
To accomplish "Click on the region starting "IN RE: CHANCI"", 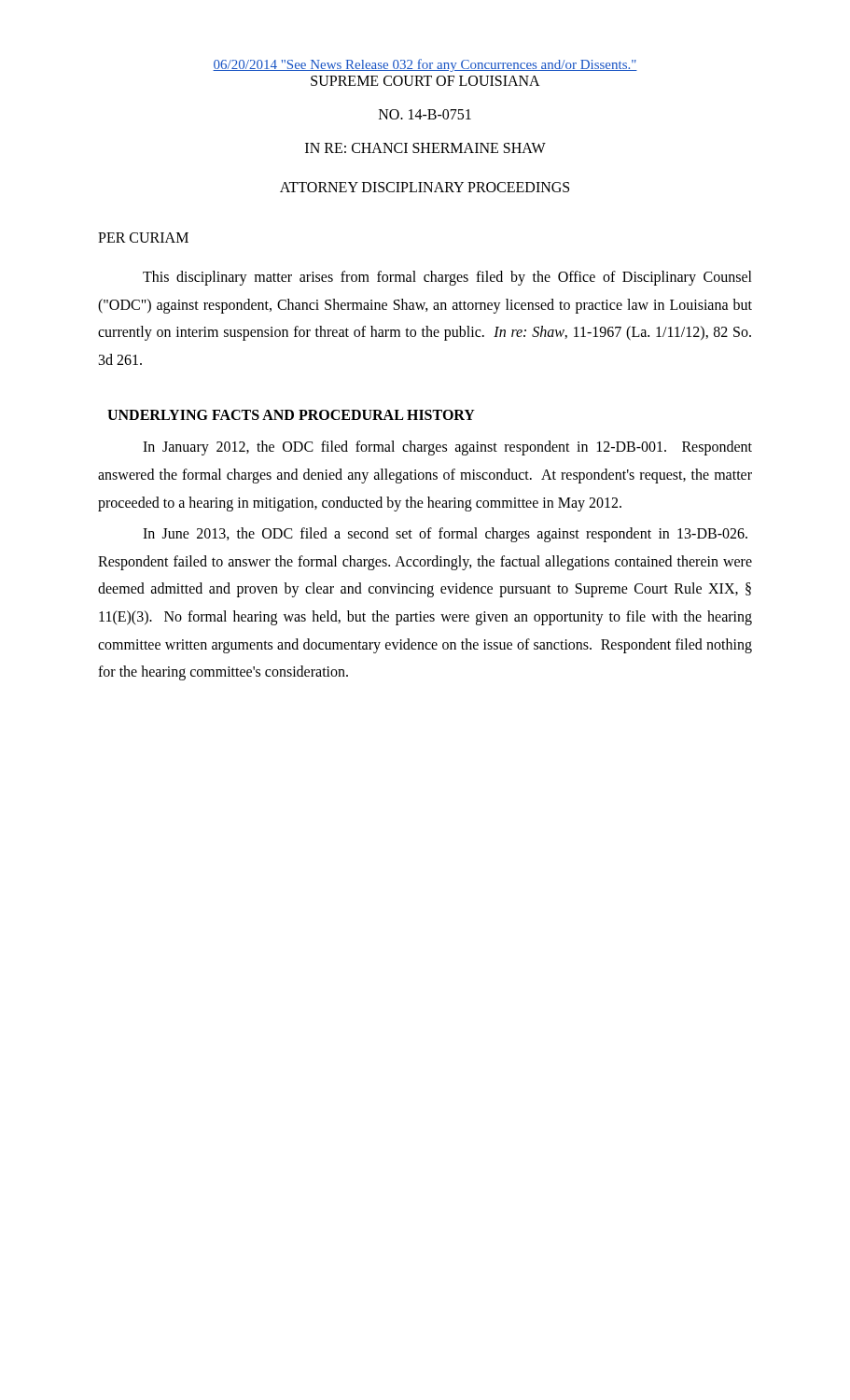I will (425, 148).
